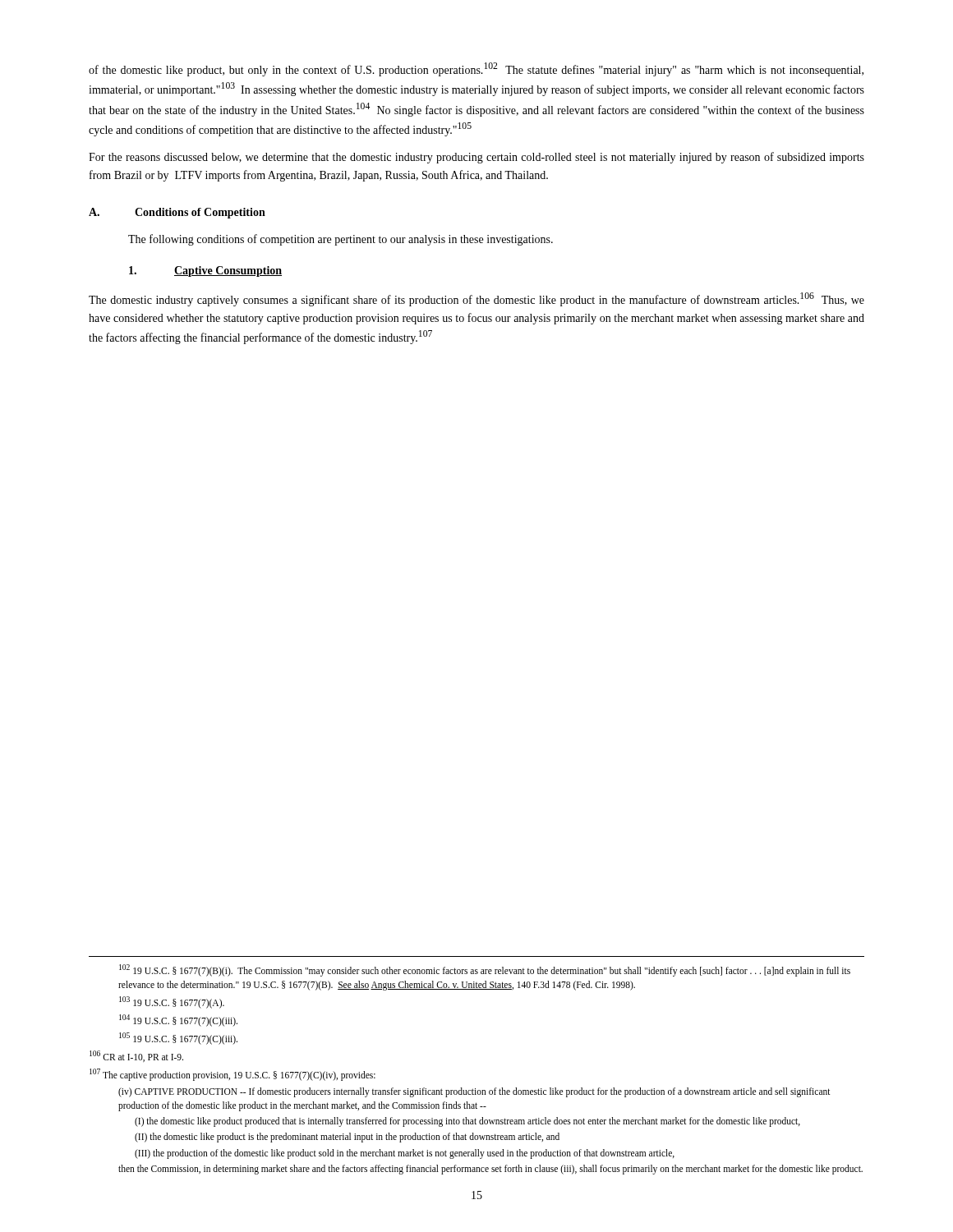Select the text starting "The domestic industry captively"
Image resolution: width=953 pixels, height=1232 pixels.
[x=476, y=318]
